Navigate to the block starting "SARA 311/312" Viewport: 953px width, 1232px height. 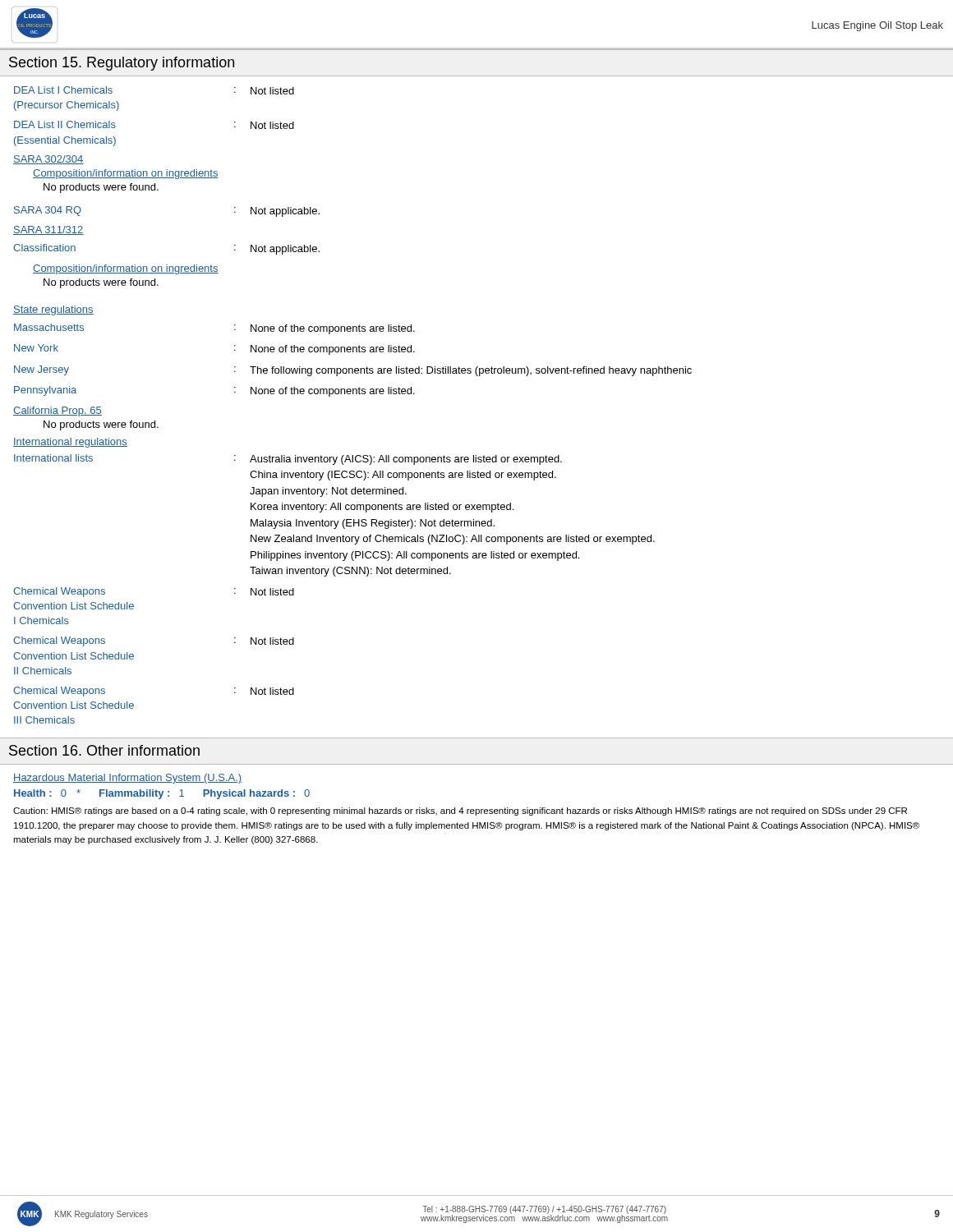pos(48,230)
